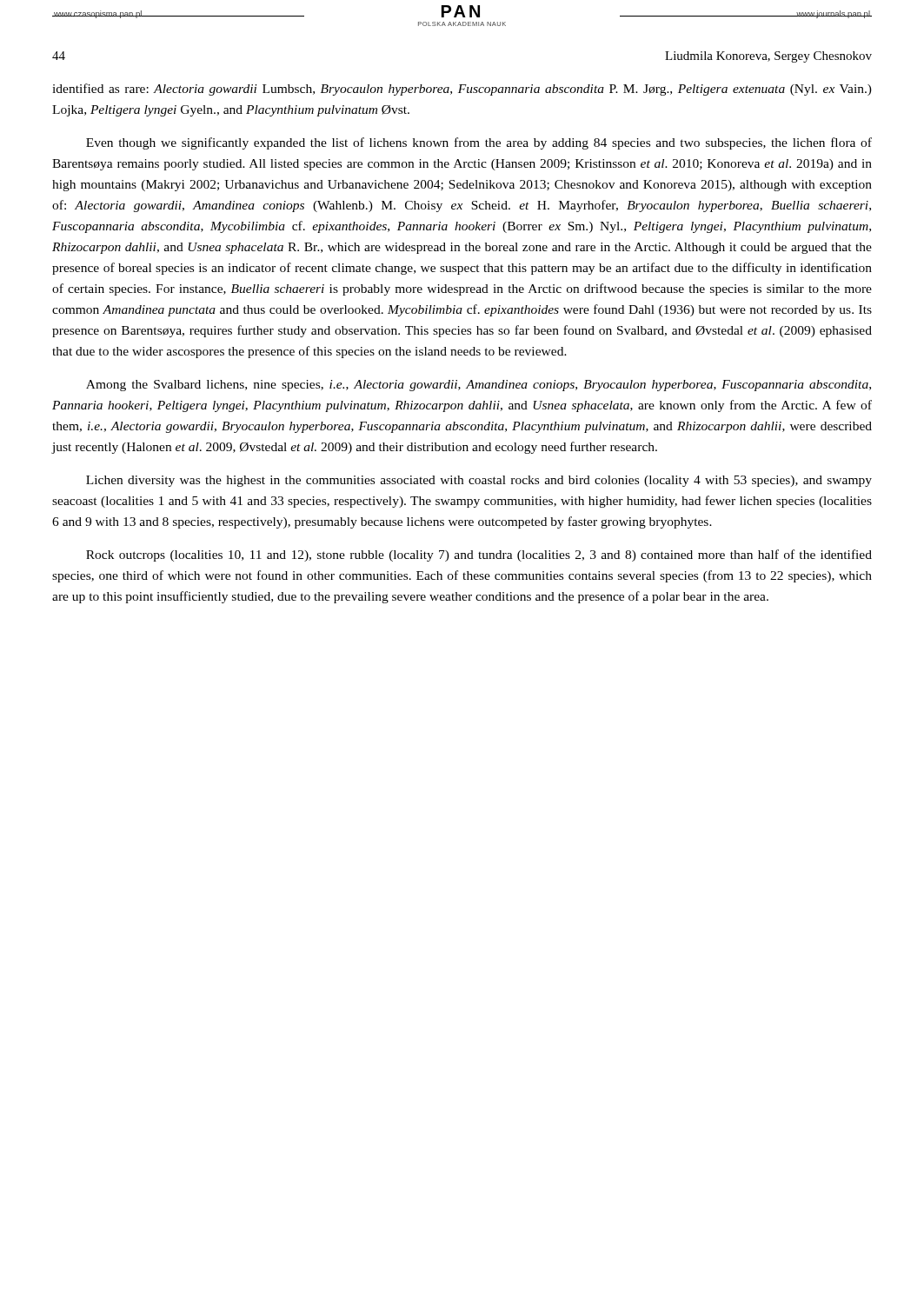Where is the passage that starts "Among the Svalbard lichens, nine"?
The image size is (924, 1304).
point(462,416)
